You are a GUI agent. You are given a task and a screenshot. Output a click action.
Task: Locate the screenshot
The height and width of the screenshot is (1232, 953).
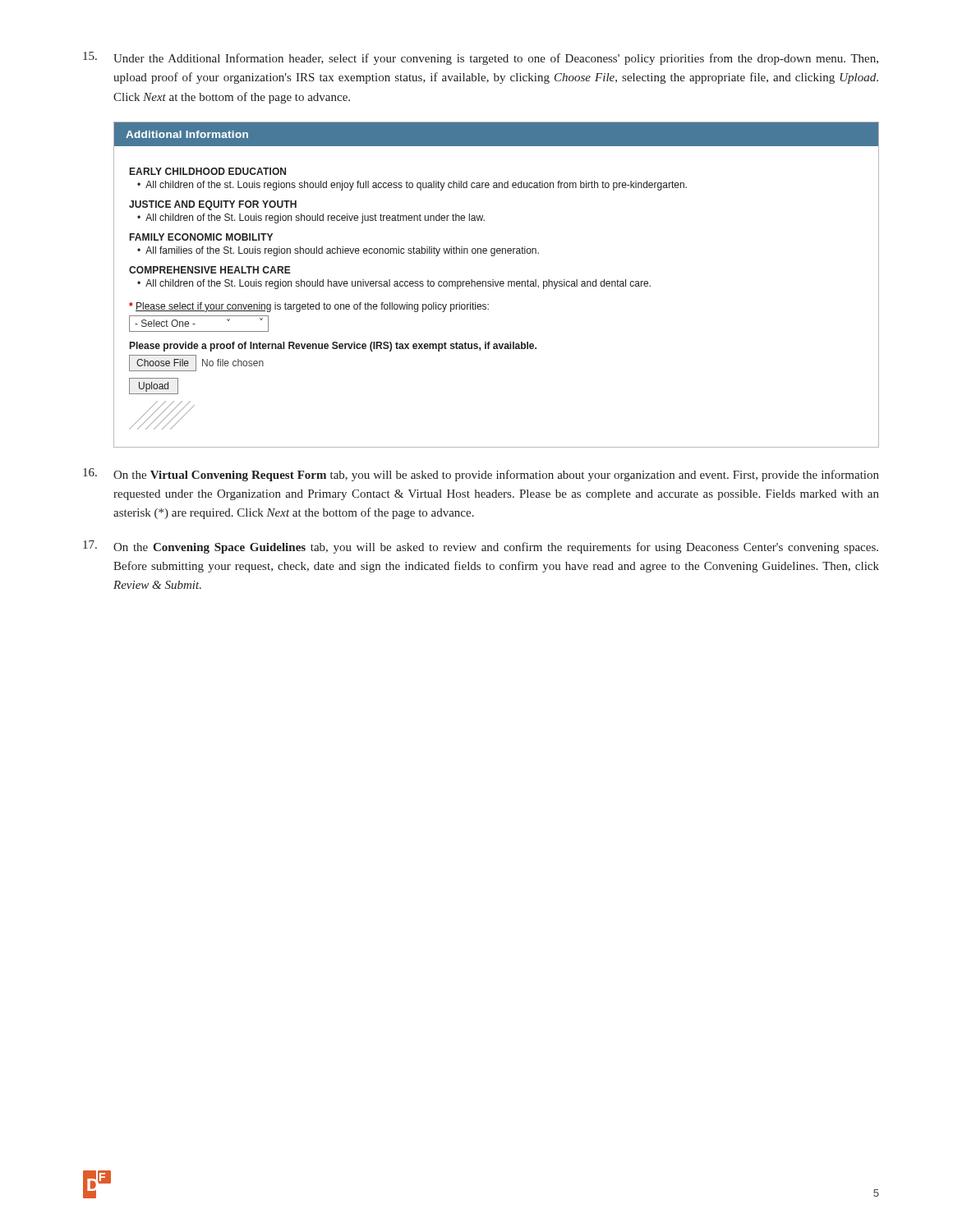point(496,284)
